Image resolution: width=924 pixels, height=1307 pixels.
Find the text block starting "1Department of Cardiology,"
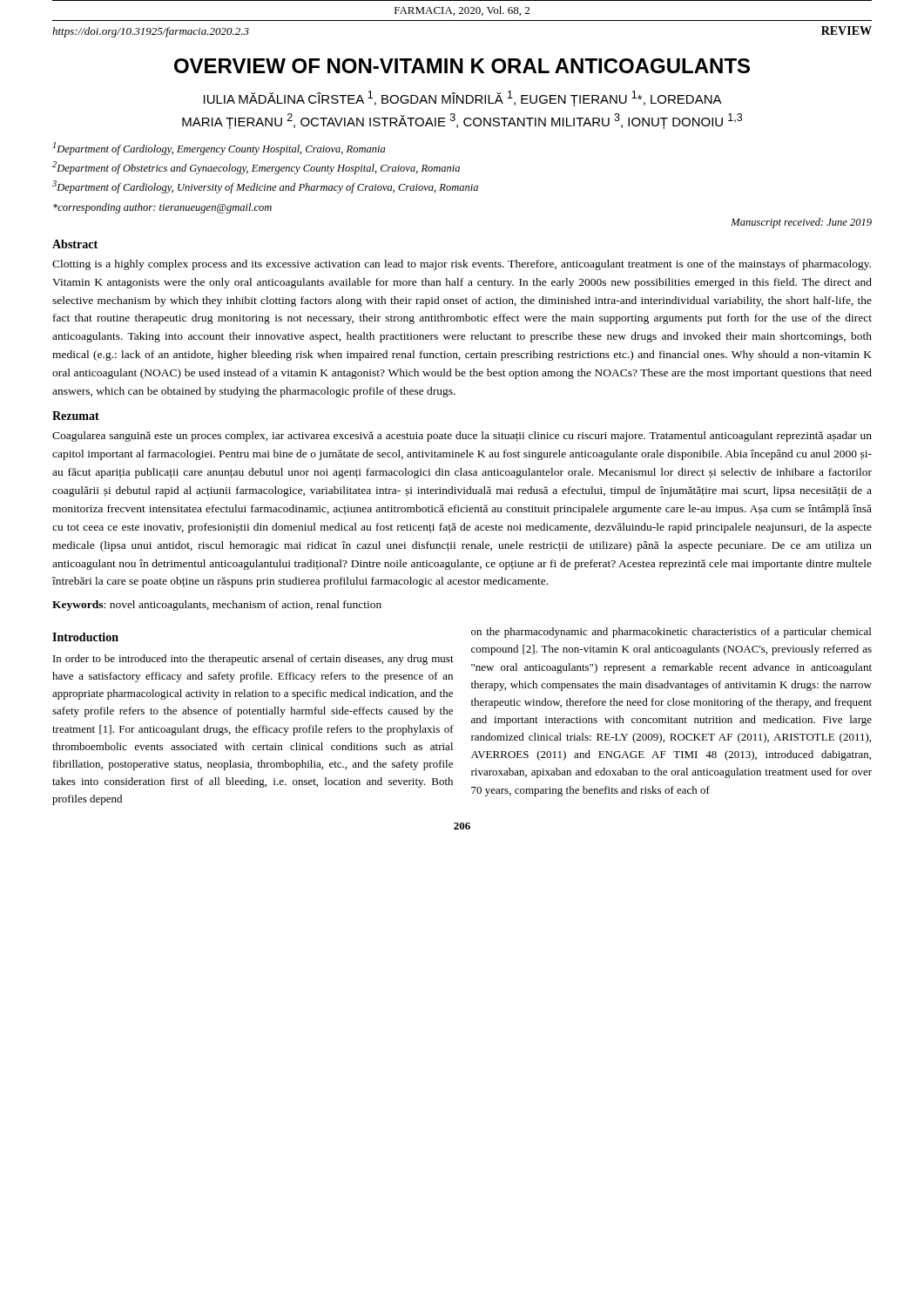265,167
